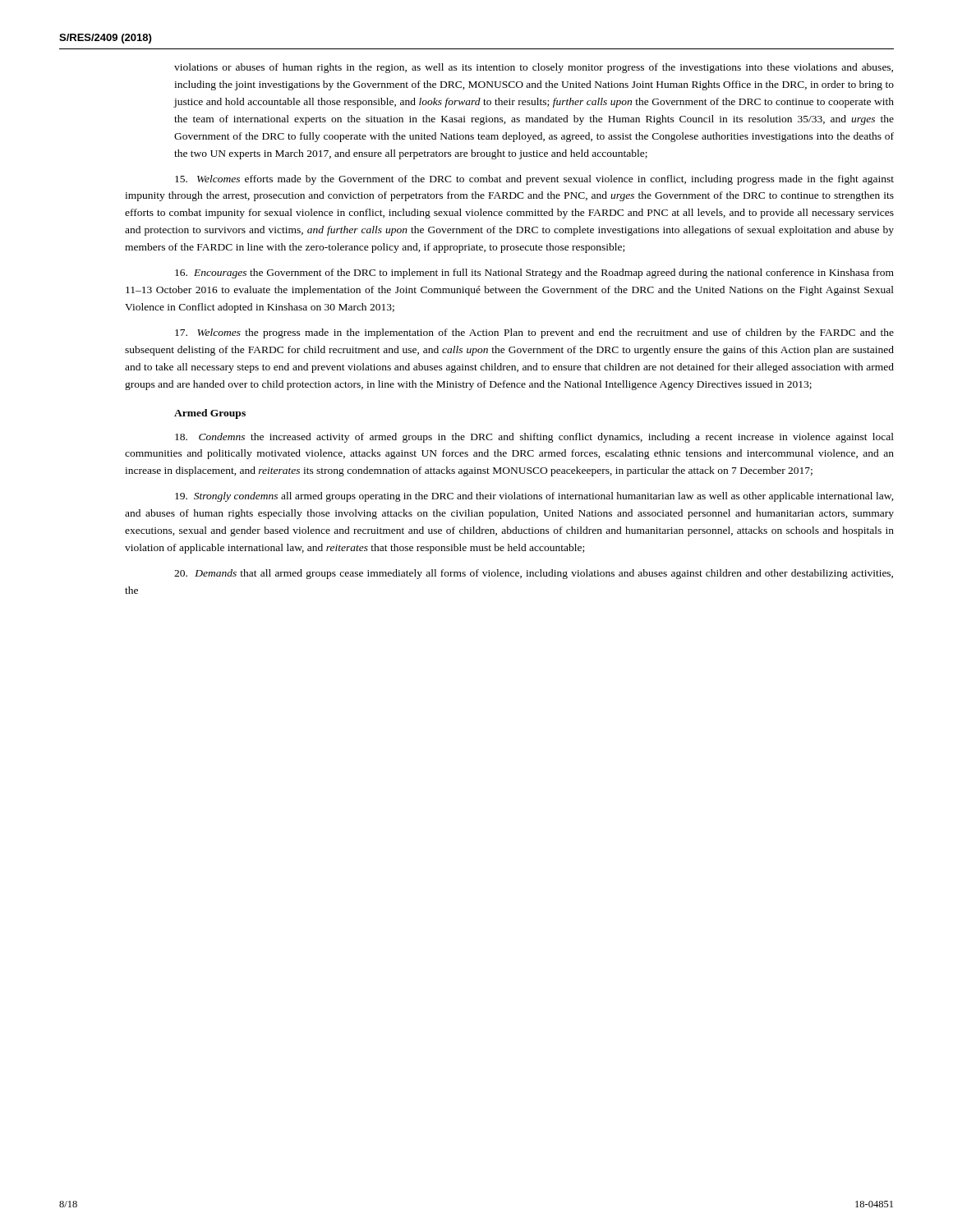Navigate to the element starting "Armed Groups"
Image resolution: width=953 pixels, height=1232 pixels.
pos(210,412)
